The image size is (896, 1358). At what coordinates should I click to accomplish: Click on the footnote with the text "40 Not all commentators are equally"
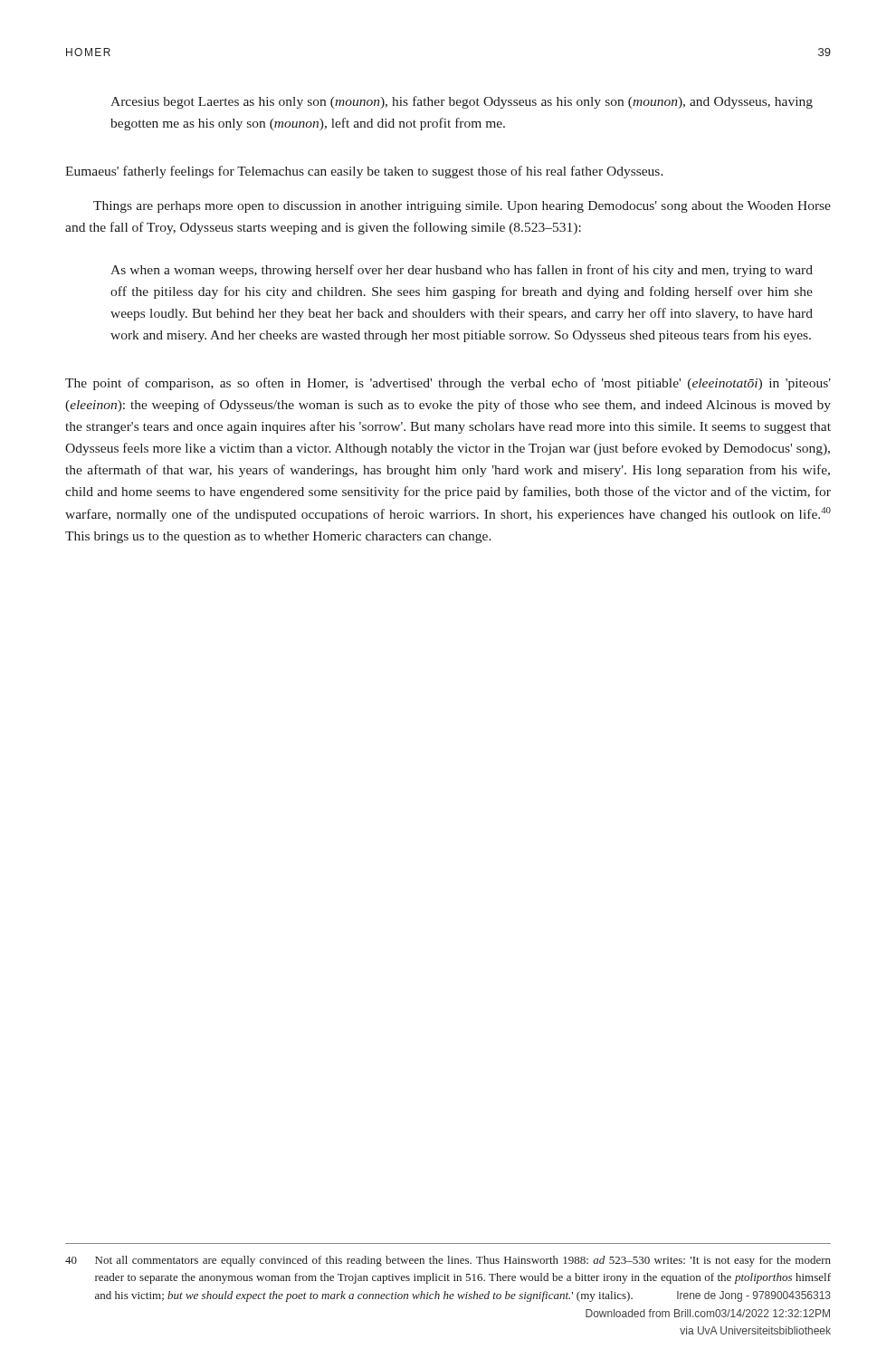[448, 1277]
